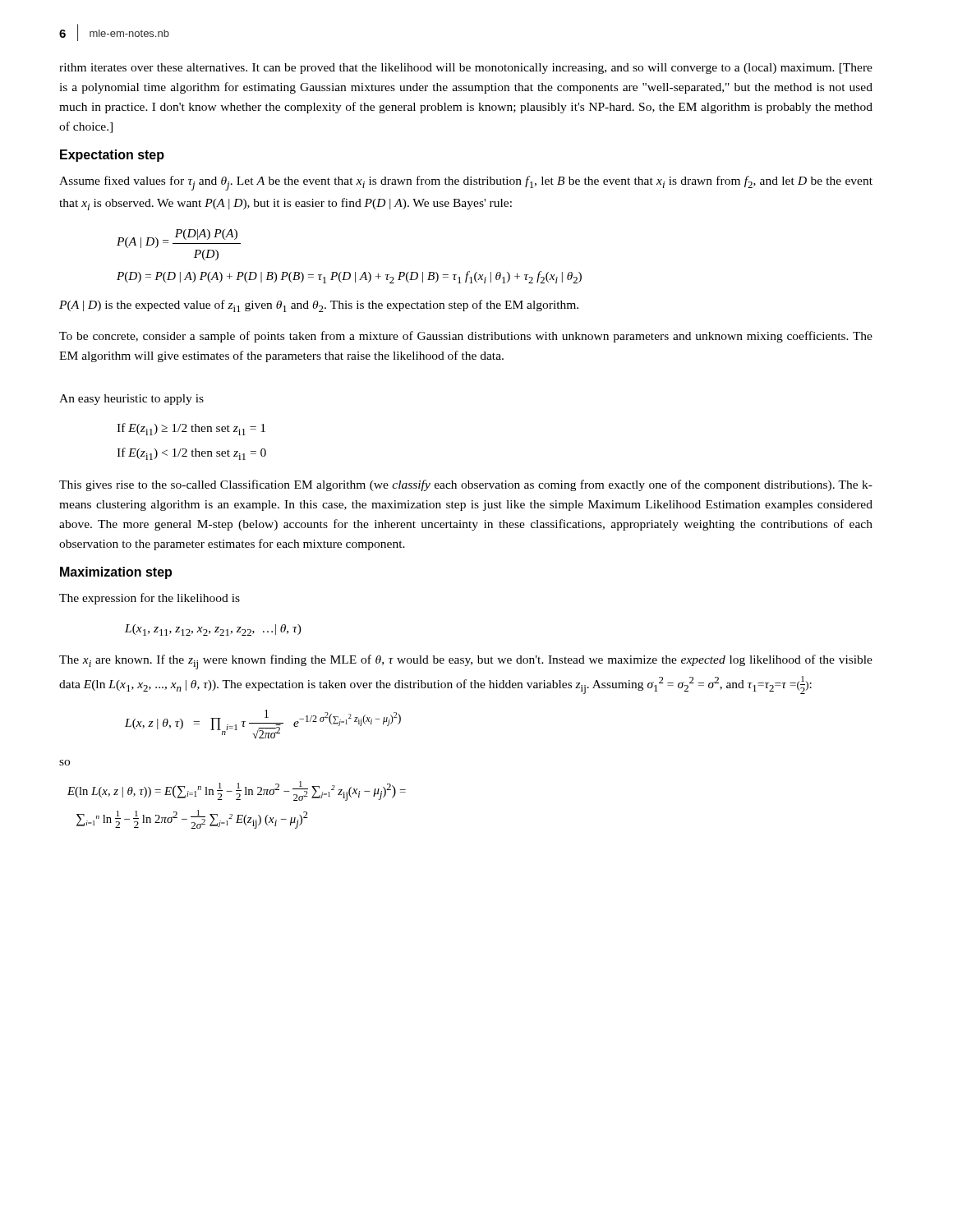
Task: Locate the text block containing "Assume fixed values for τj"
Action: [x=466, y=193]
